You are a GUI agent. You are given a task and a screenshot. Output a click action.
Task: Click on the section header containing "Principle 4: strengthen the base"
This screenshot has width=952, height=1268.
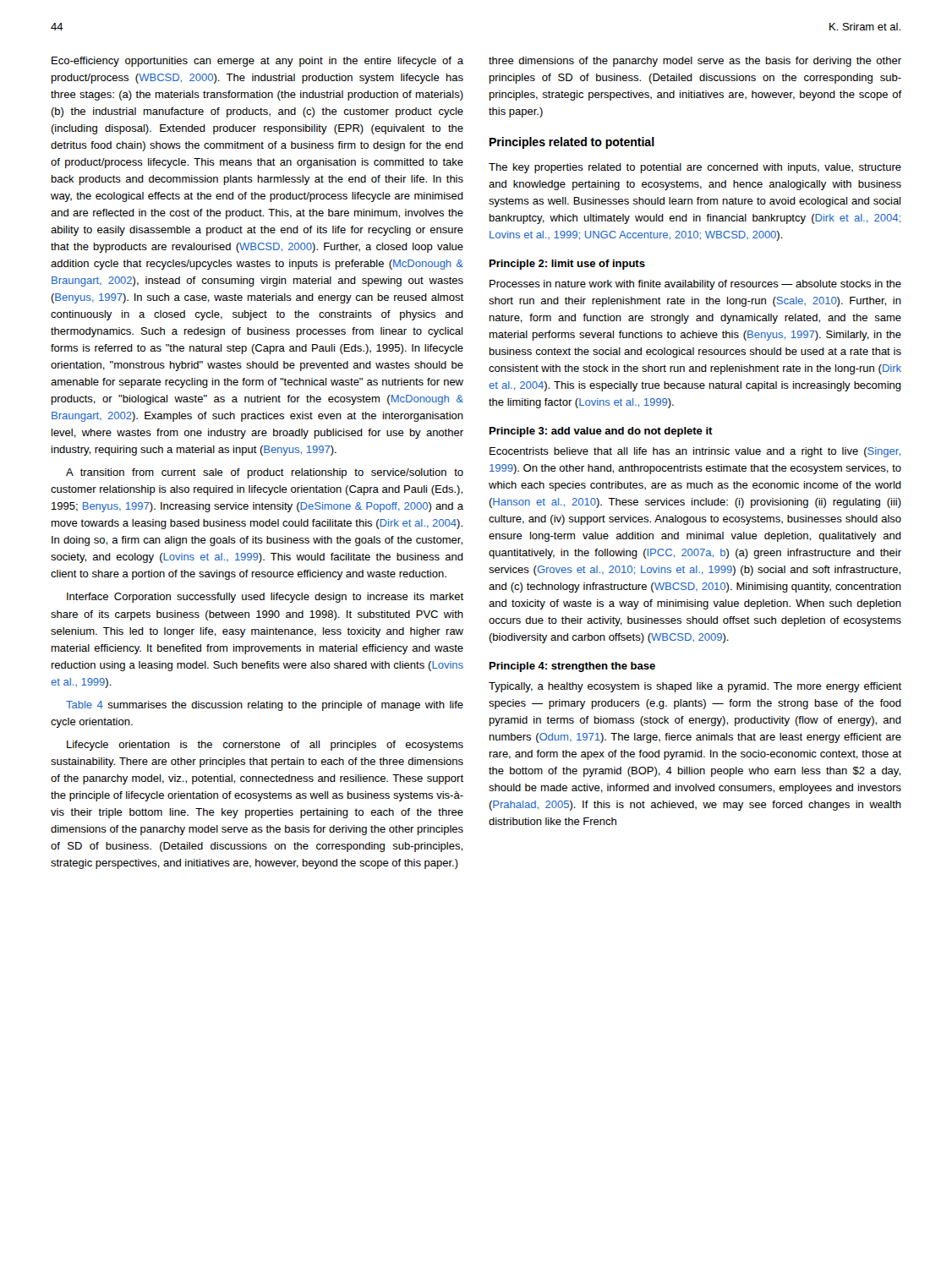(x=572, y=666)
